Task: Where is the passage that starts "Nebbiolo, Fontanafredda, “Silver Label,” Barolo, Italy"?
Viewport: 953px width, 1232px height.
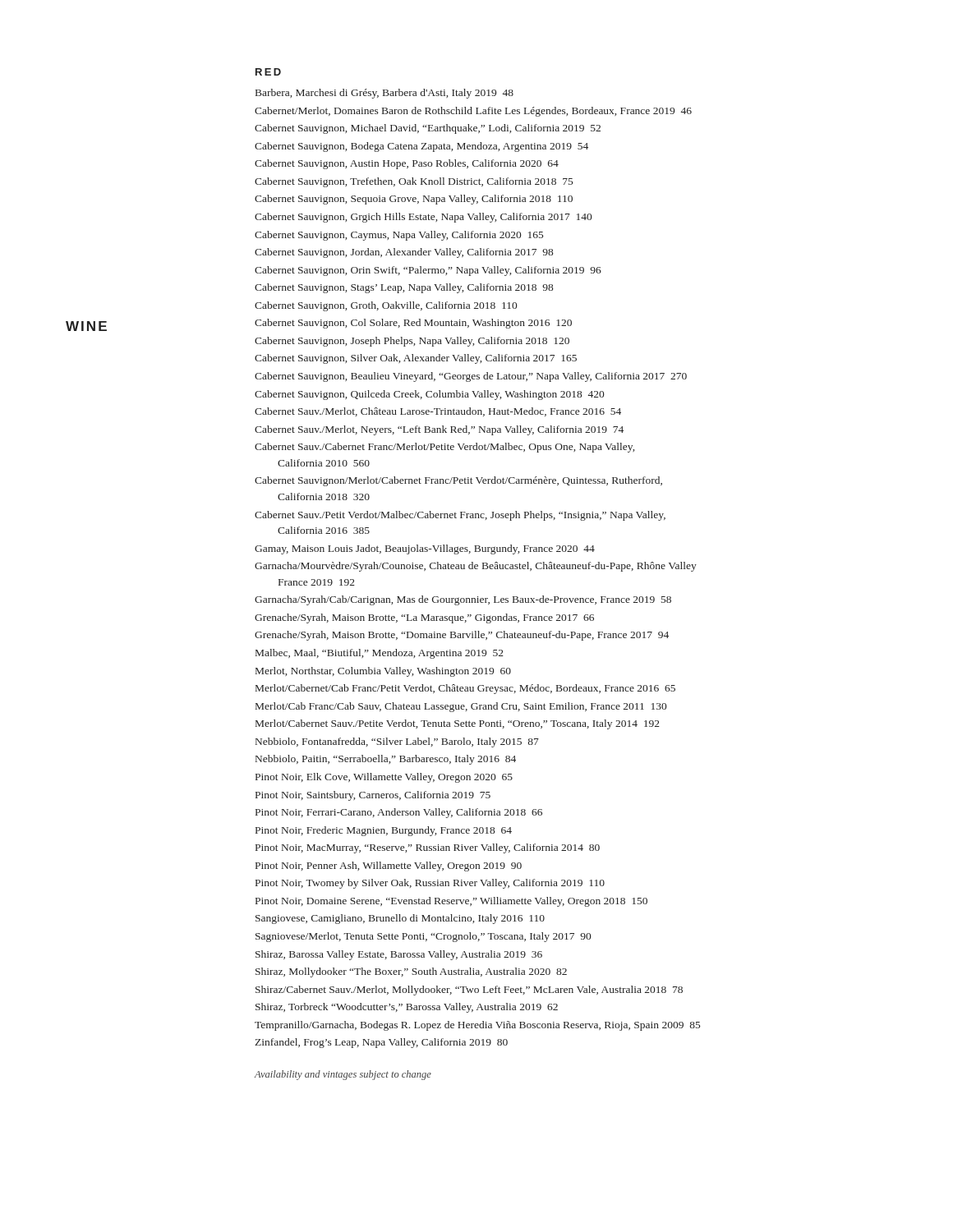Action: pos(397,741)
